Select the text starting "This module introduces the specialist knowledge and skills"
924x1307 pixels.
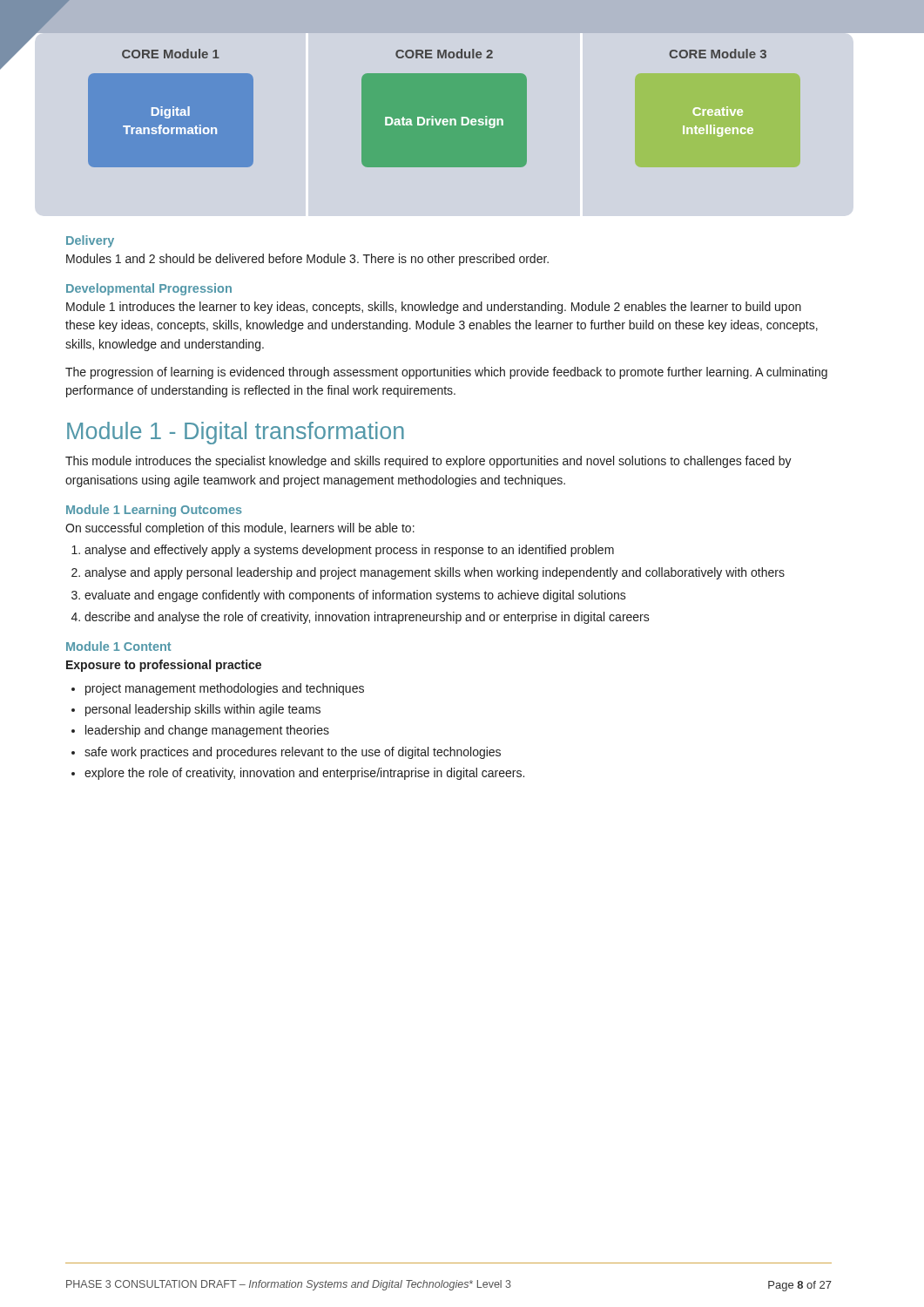[428, 470]
